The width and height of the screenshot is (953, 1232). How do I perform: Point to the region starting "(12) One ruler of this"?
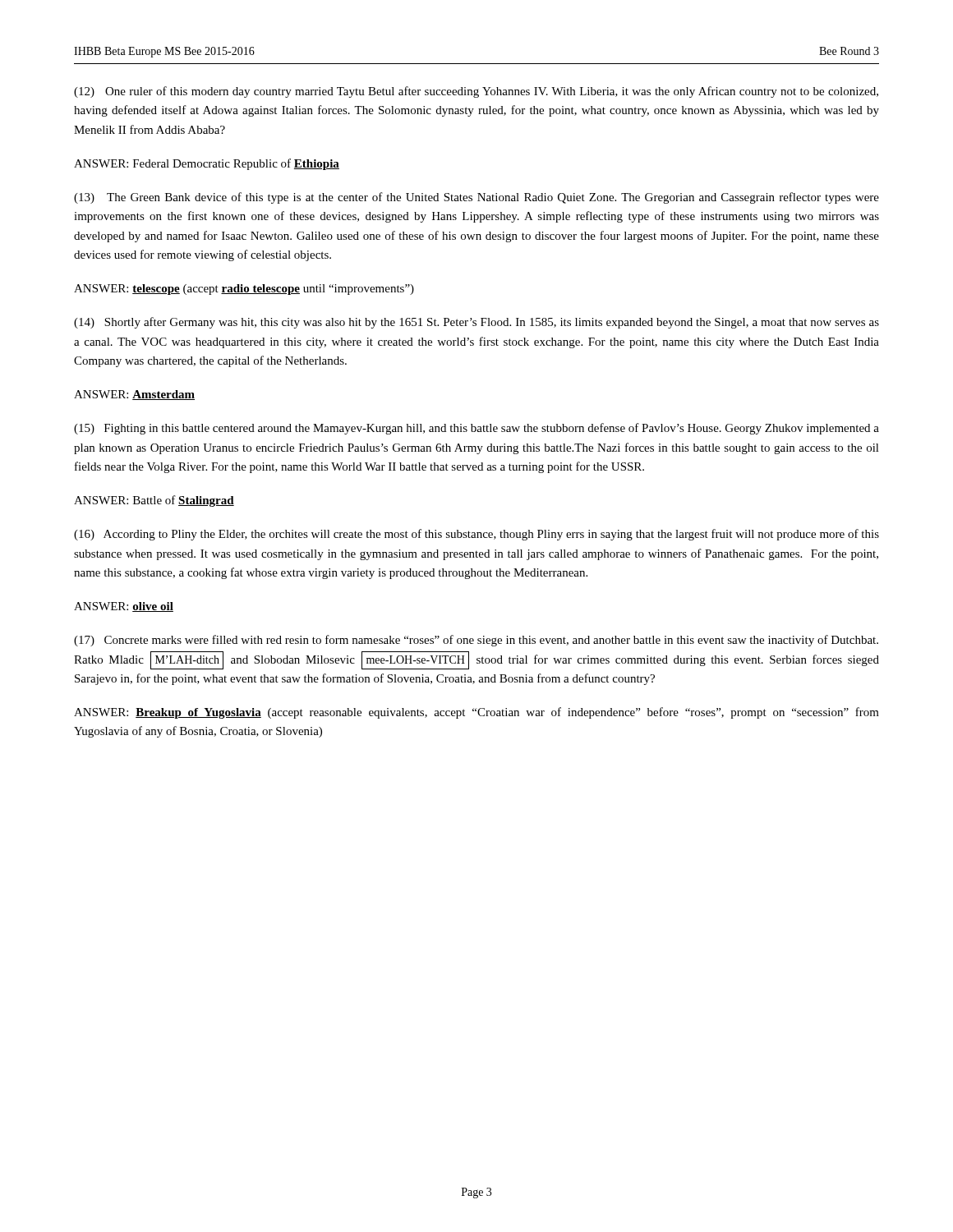(476, 111)
